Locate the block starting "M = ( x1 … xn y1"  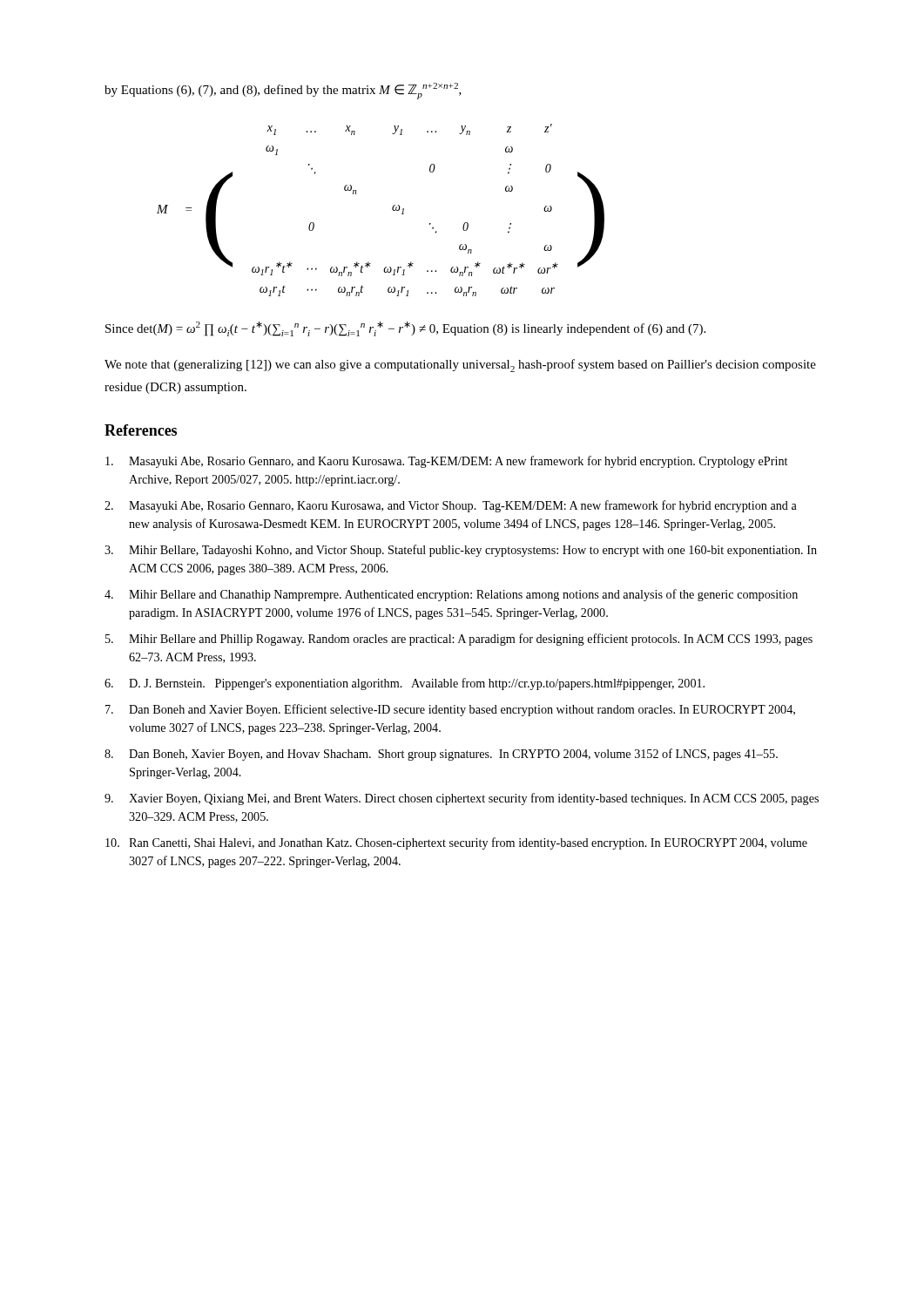(270, 129)
